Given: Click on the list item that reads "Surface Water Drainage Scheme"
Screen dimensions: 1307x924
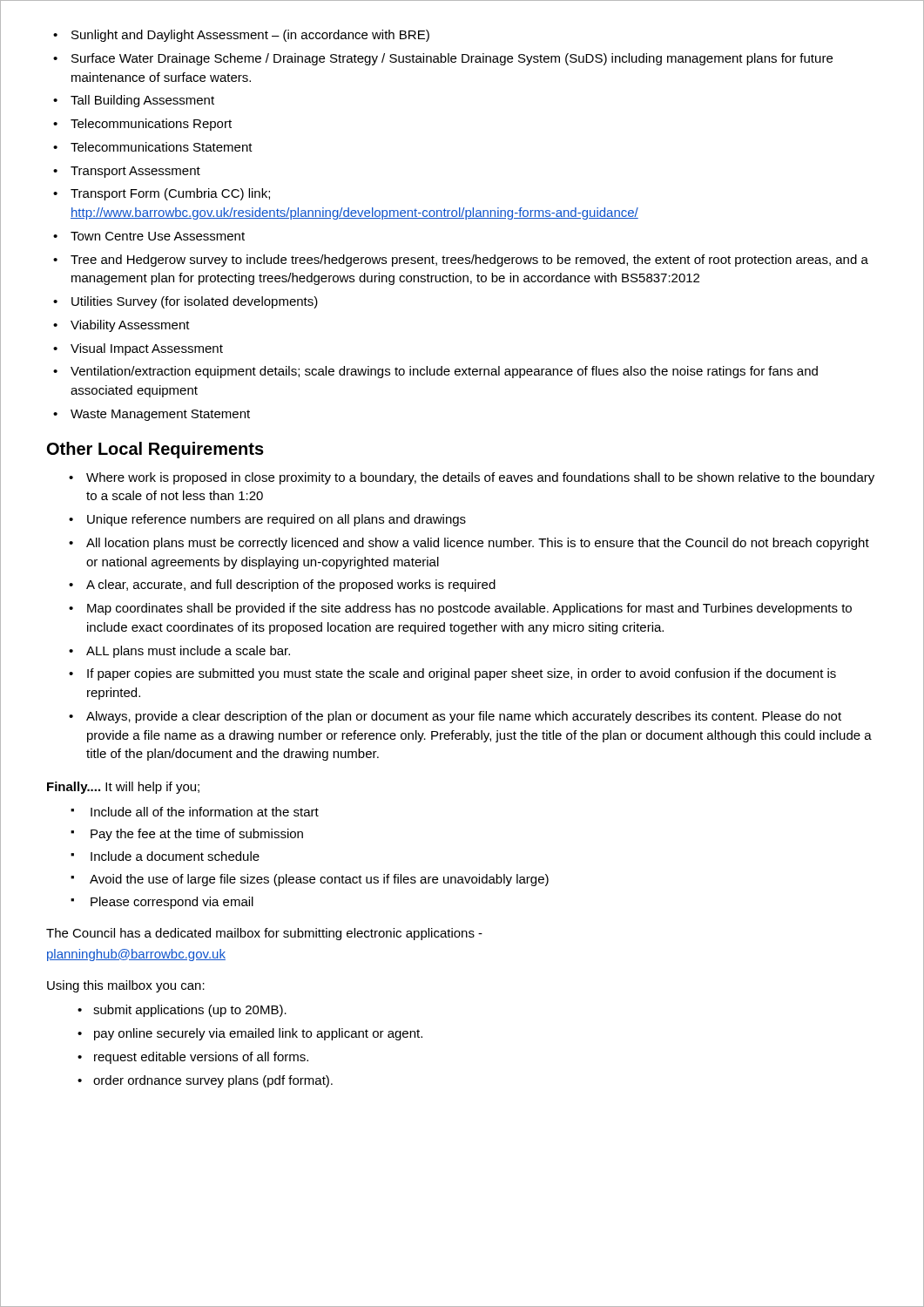Looking at the screenshot, I should [462, 68].
